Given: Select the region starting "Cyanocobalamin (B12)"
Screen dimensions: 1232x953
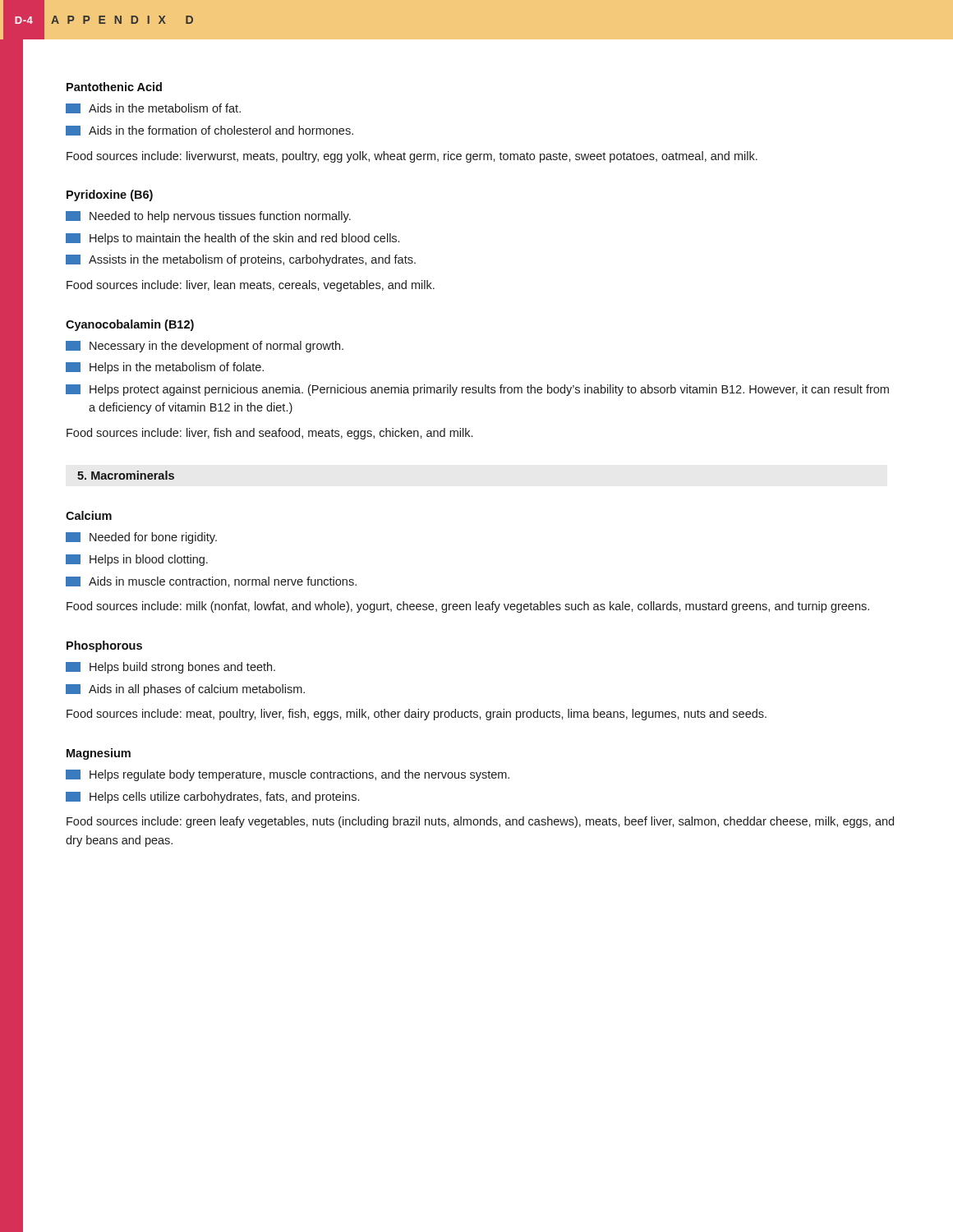Looking at the screenshot, I should [130, 324].
